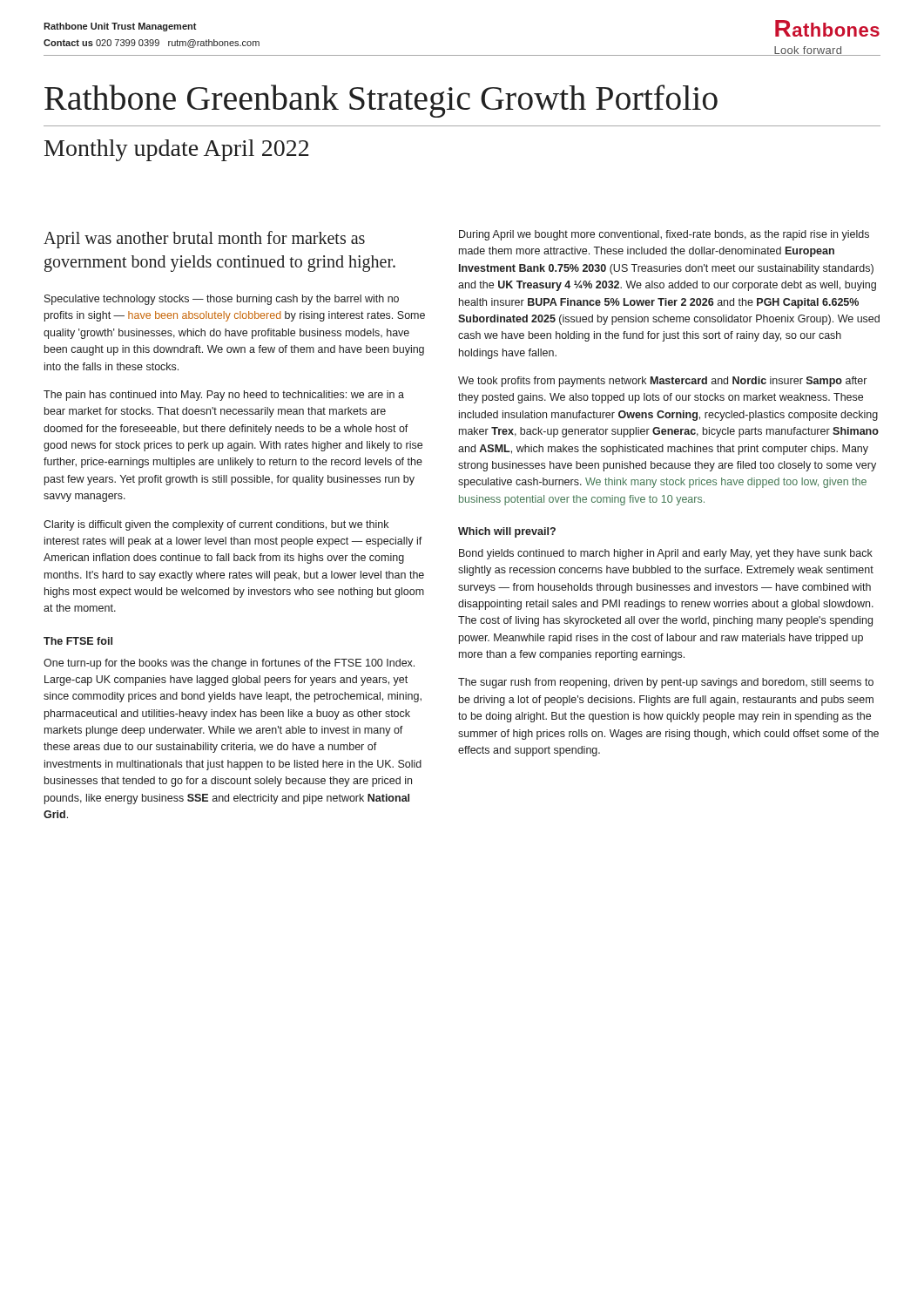Click the passage that begins "April was another brutal month"
Image resolution: width=924 pixels, height=1307 pixels.
(235, 250)
